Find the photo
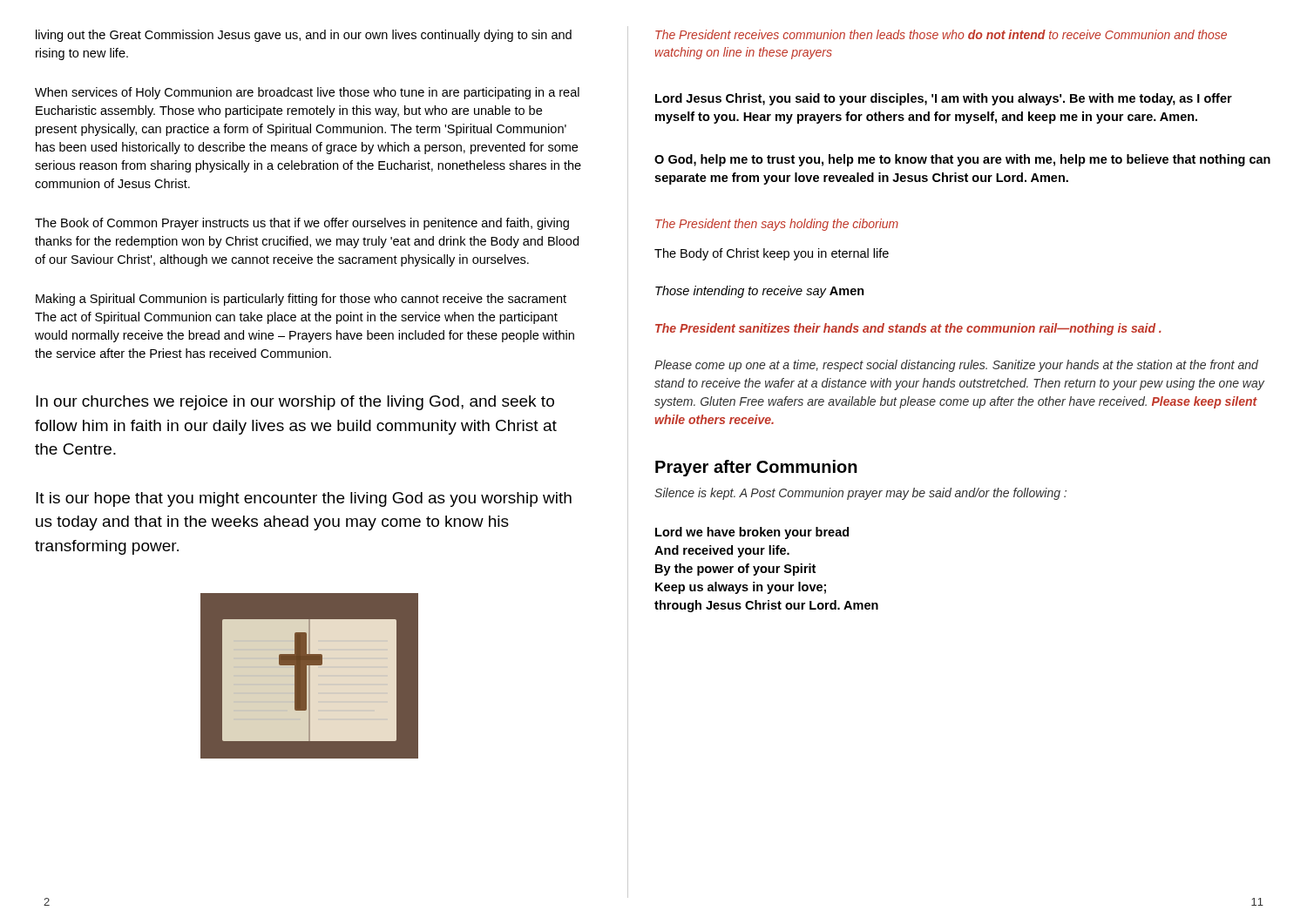Viewport: 1307px width, 924px height. point(309,675)
